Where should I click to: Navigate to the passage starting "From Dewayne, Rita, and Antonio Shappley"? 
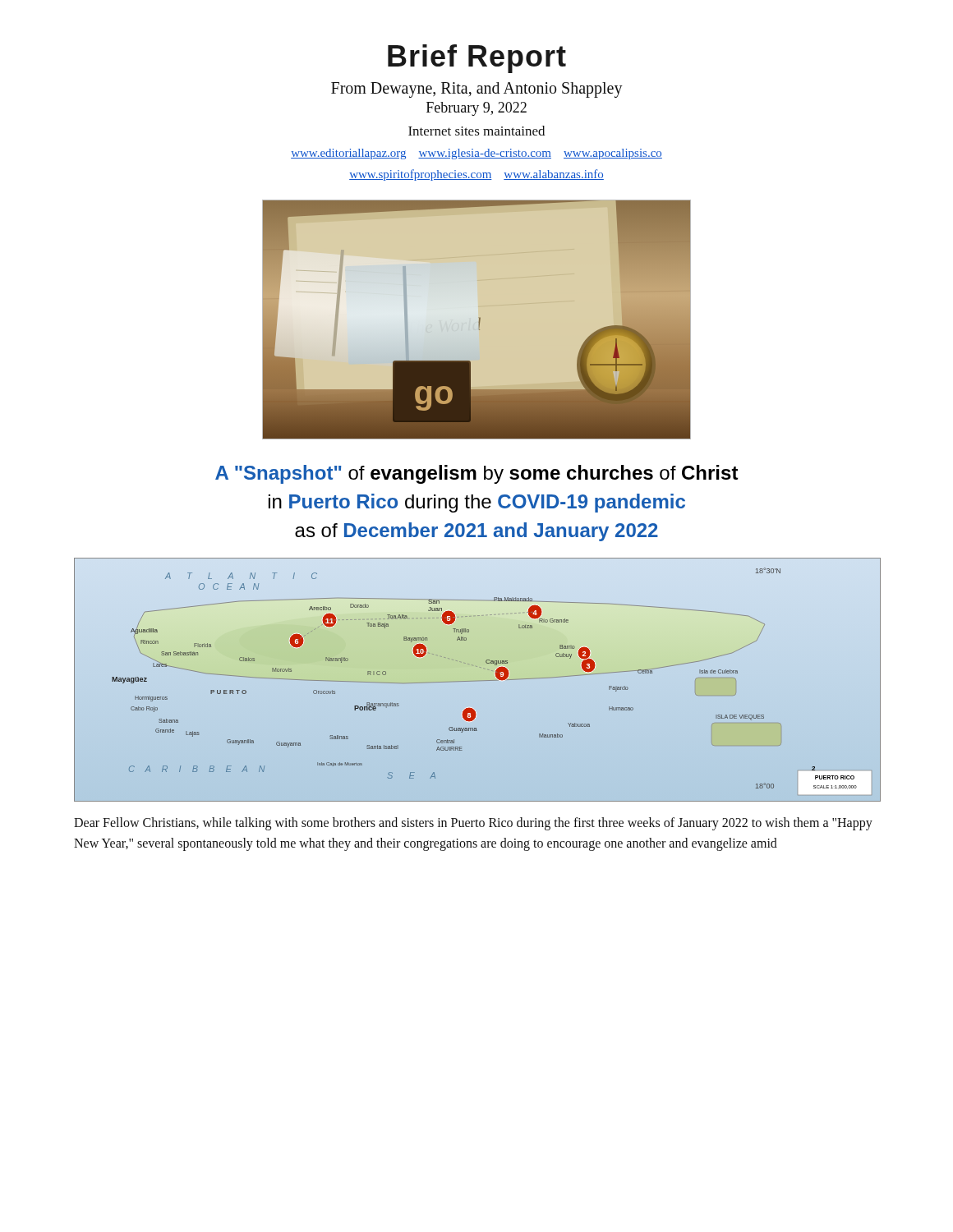pos(476,88)
